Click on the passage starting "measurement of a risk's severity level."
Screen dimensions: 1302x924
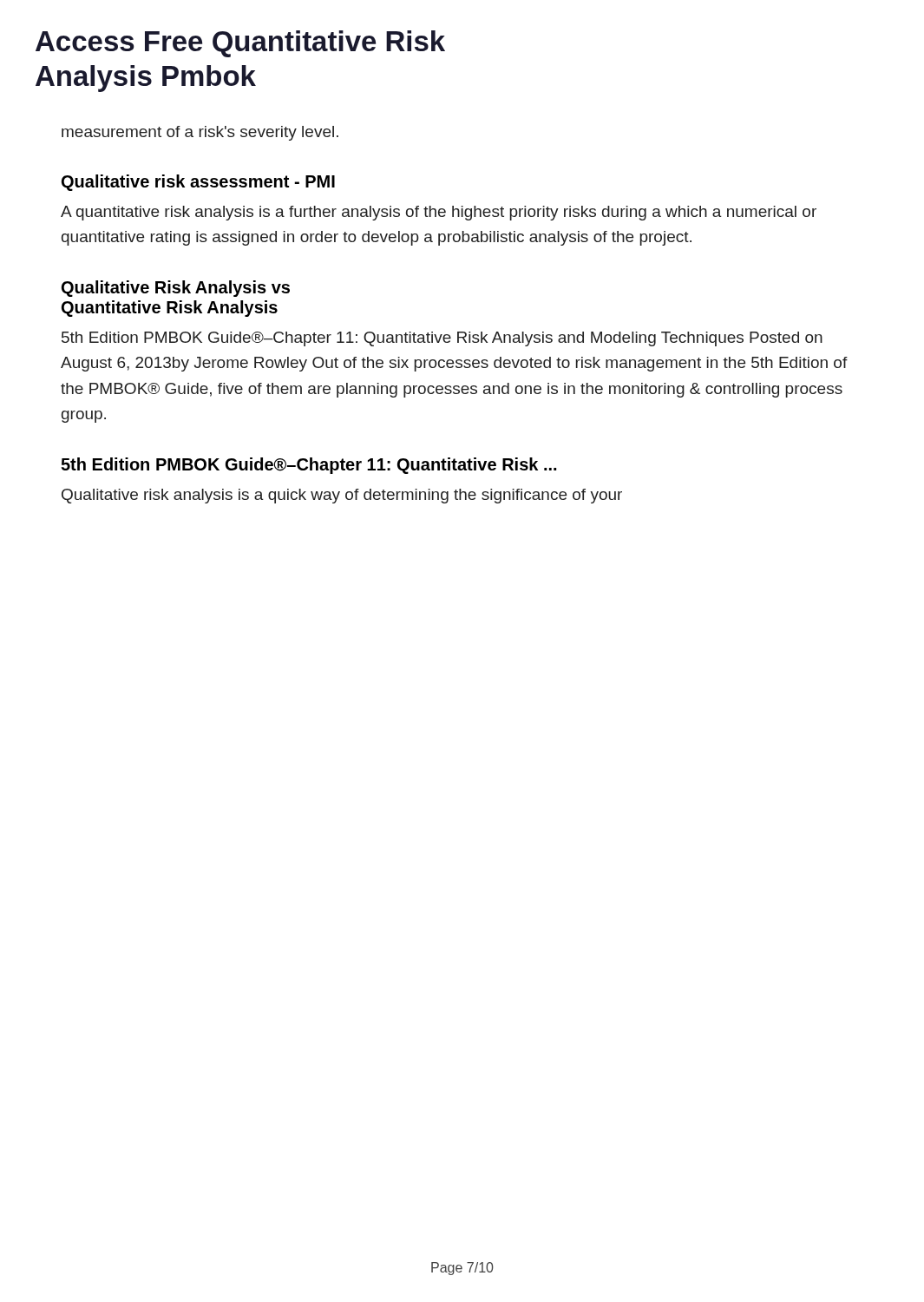200,131
